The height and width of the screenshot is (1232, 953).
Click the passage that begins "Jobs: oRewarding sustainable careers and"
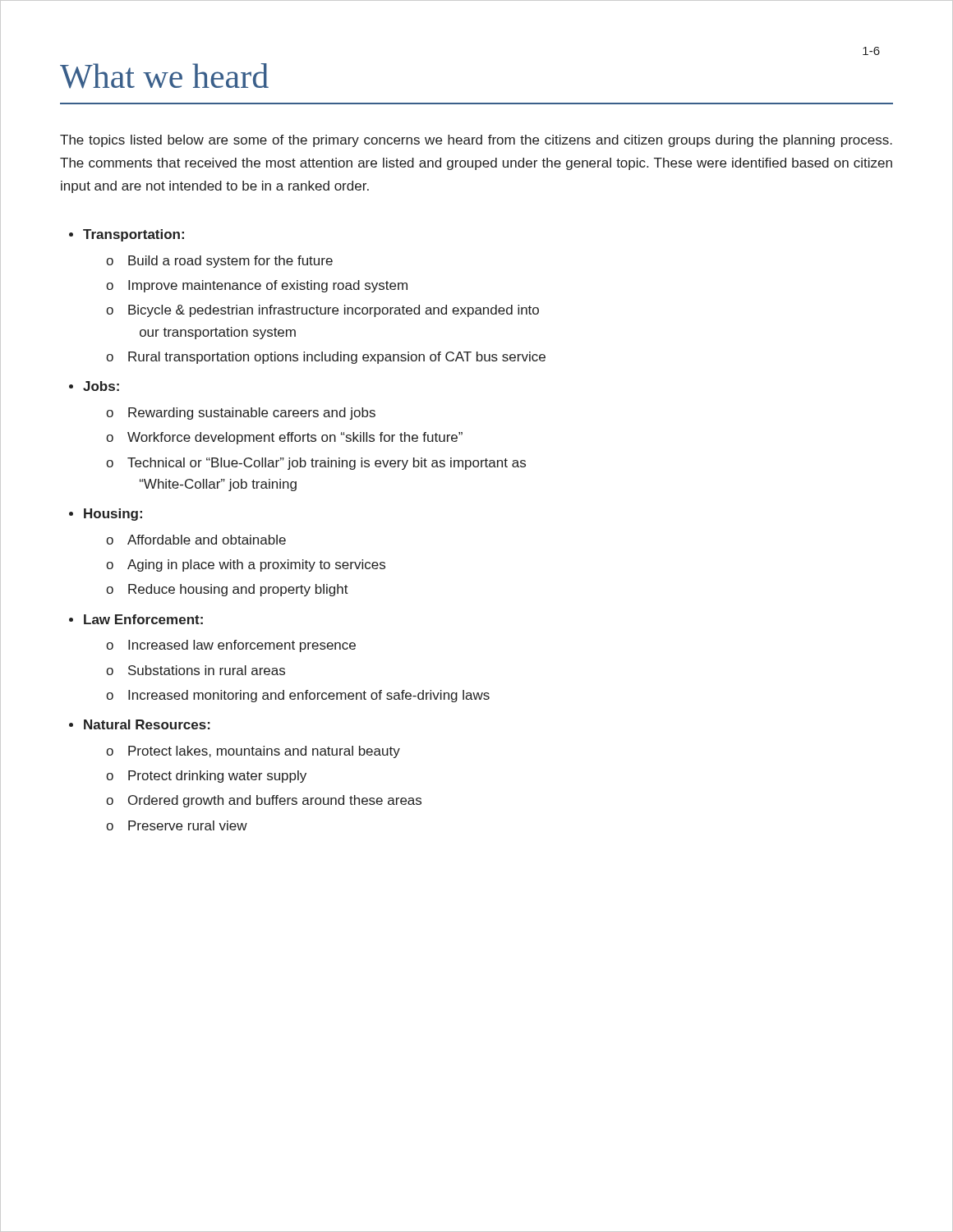pyautogui.click(x=101, y=386)
